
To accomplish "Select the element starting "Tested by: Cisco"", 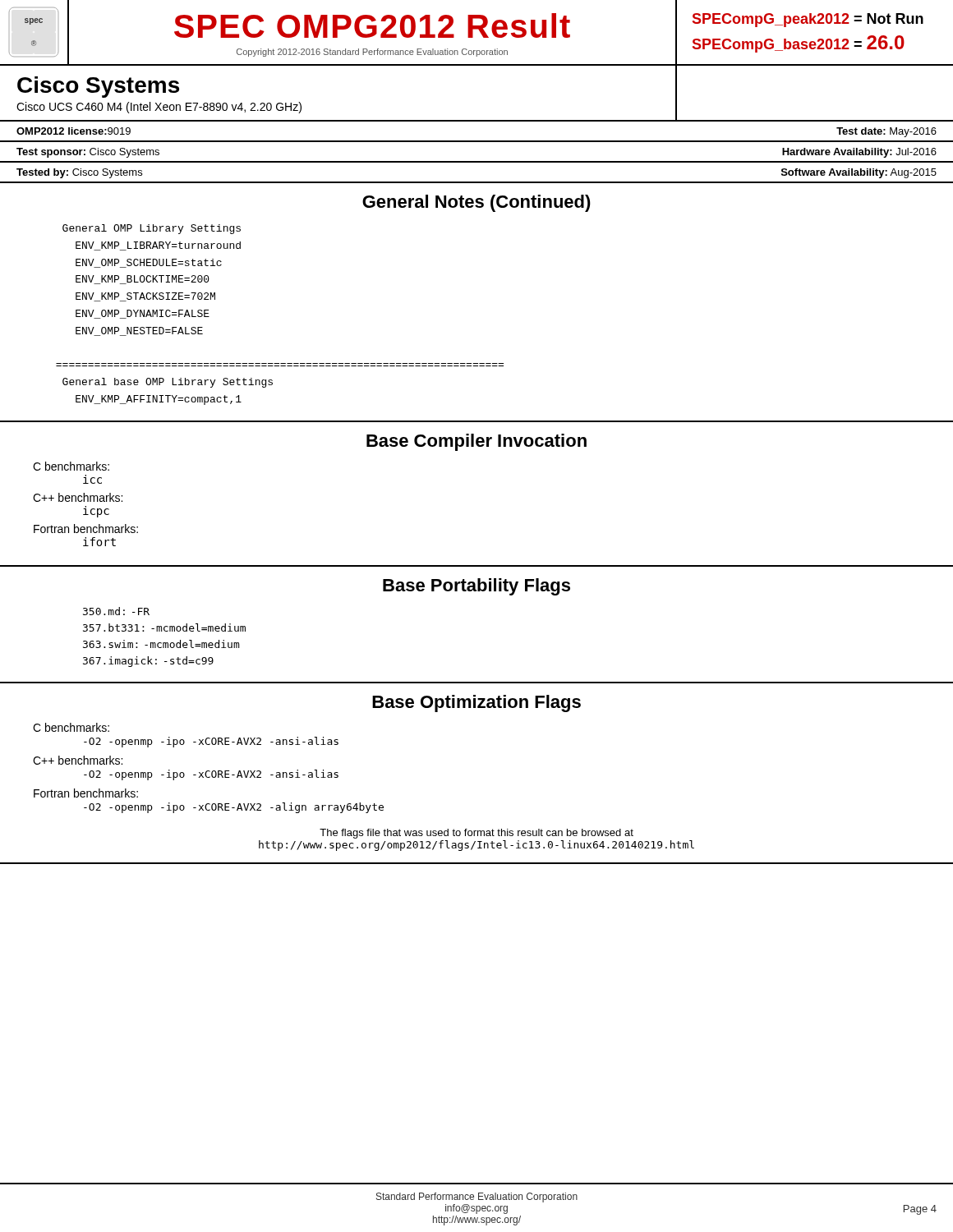I will [x=80, y=172].
